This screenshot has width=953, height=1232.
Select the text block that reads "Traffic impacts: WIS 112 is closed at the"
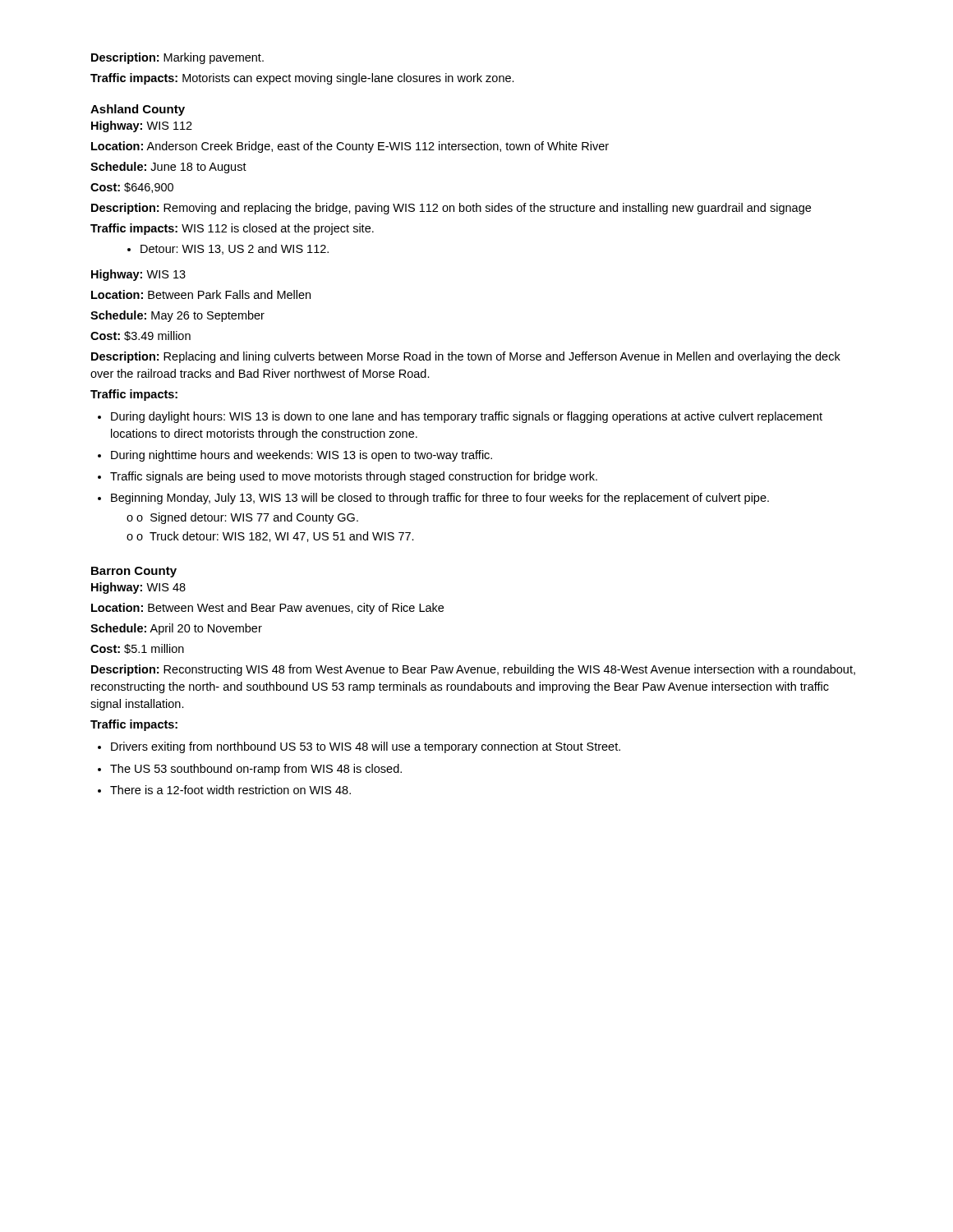click(232, 228)
